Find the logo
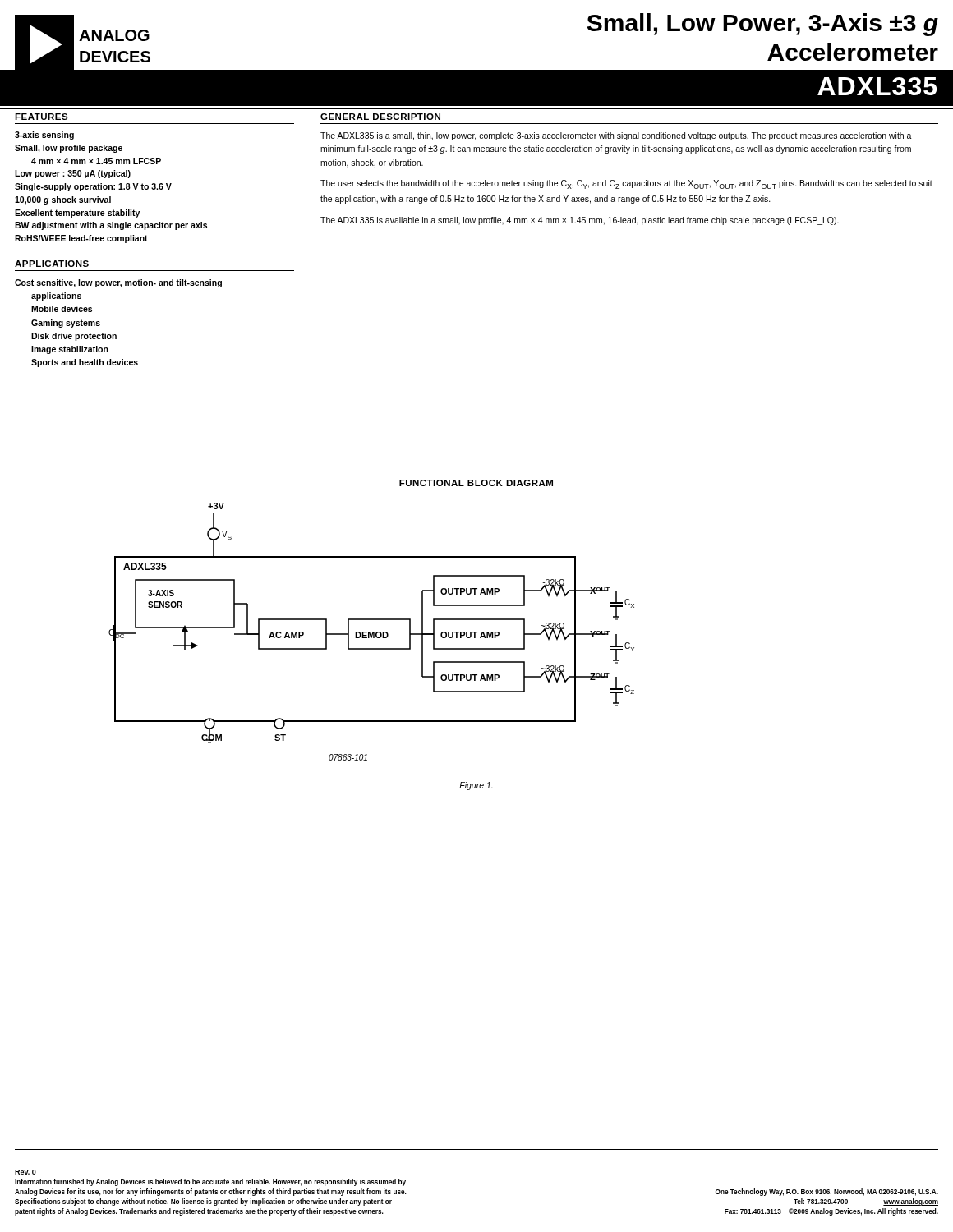Screen dimensions: 1232x953 click(x=101, y=48)
